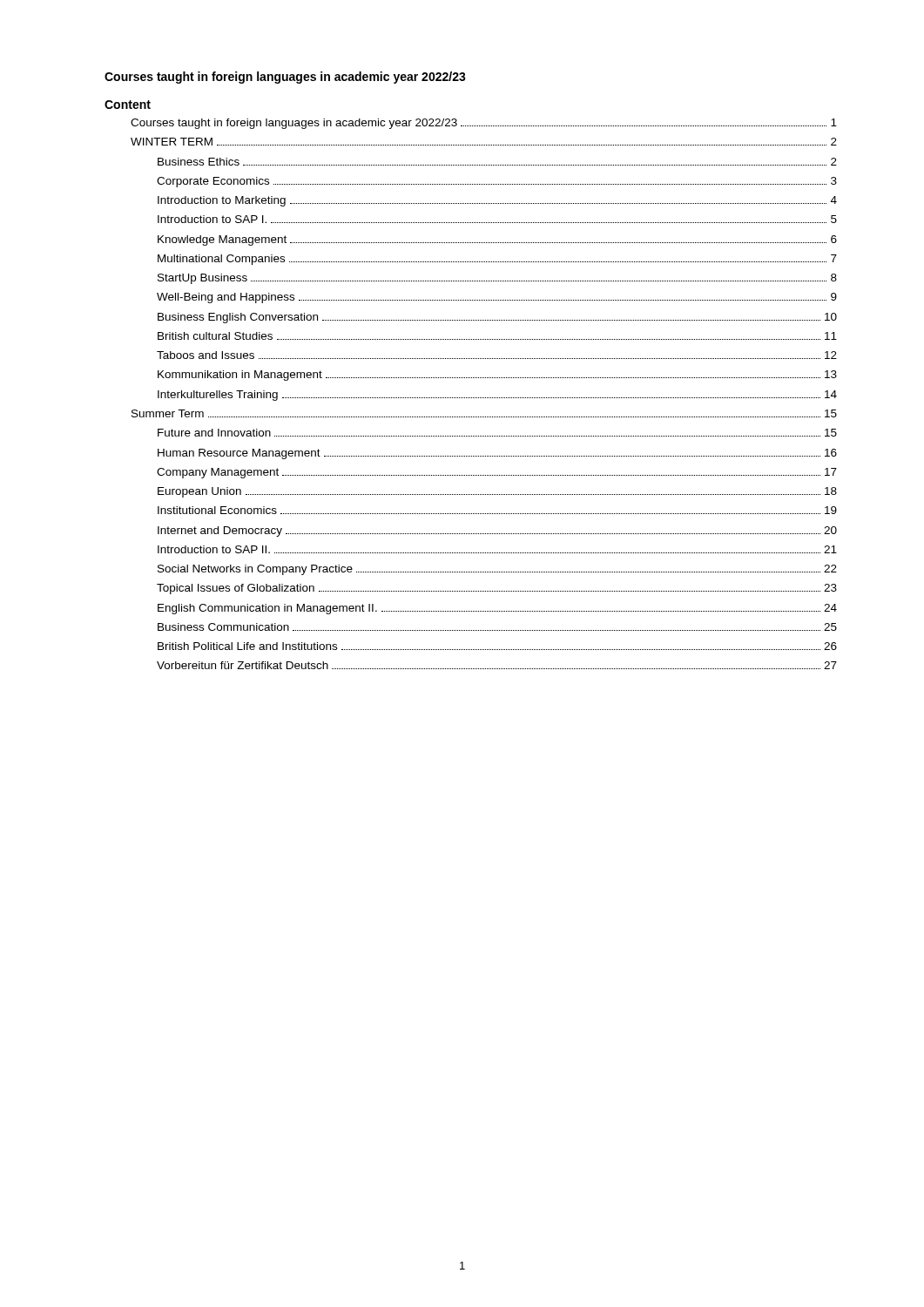Find the text block starting "Introduction to SAP II. 21"
924x1307 pixels.
pyautogui.click(x=497, y=550)
